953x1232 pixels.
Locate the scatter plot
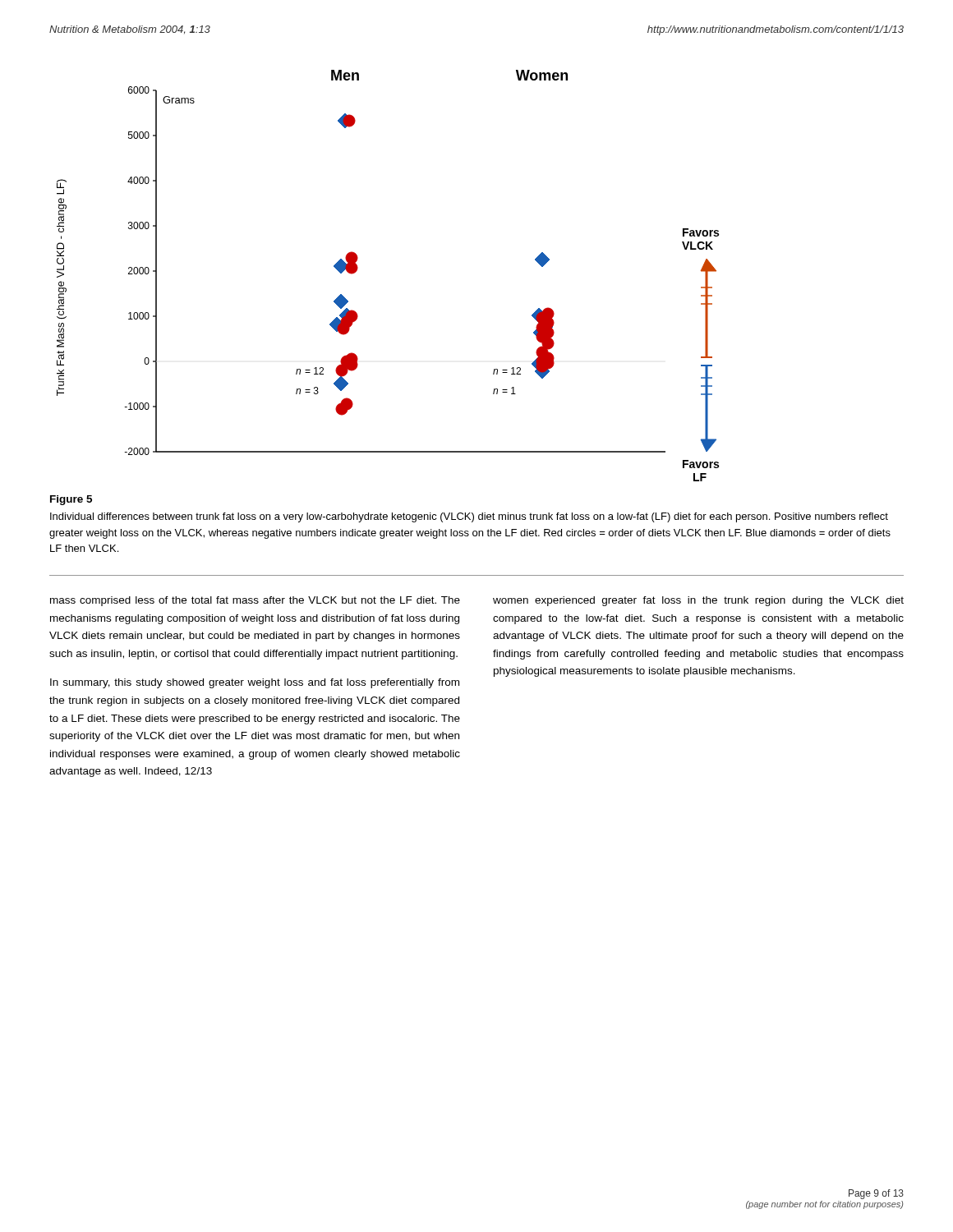476,271
